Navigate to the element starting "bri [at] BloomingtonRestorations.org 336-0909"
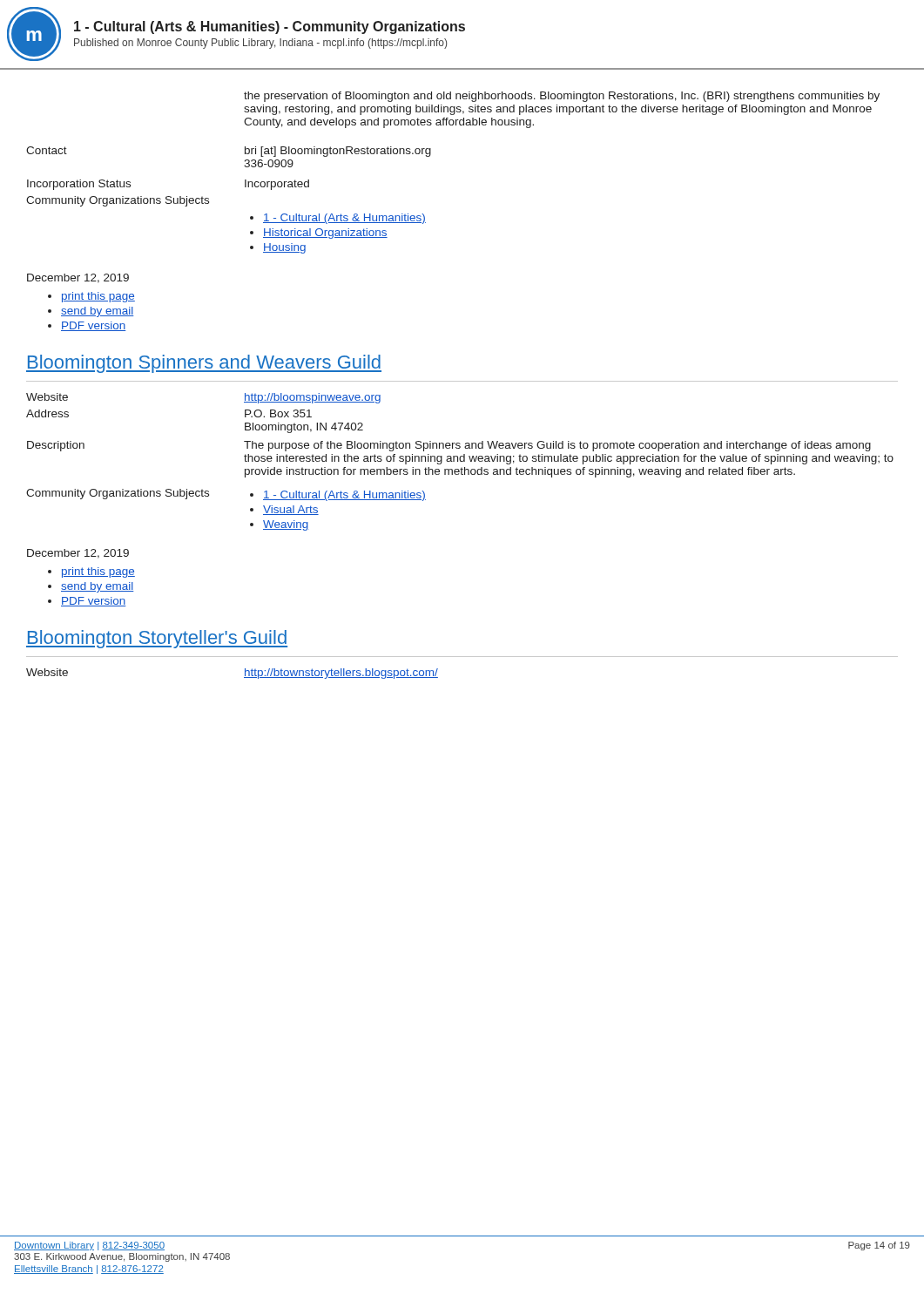Image resolution: width=924 pixels, height=1307 pixels. coord(338,157)
